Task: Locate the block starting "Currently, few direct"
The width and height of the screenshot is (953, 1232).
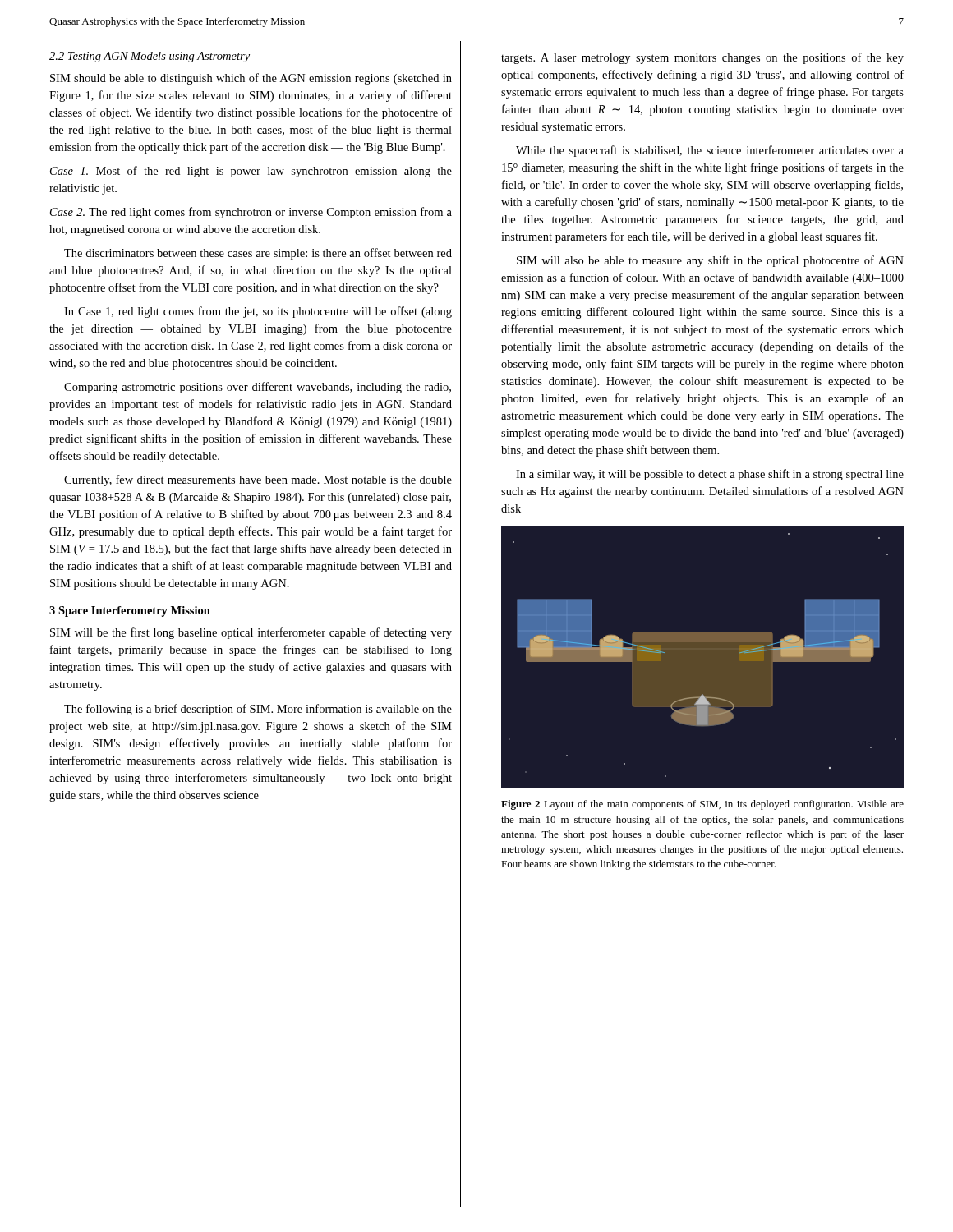Action: [251, 532]
